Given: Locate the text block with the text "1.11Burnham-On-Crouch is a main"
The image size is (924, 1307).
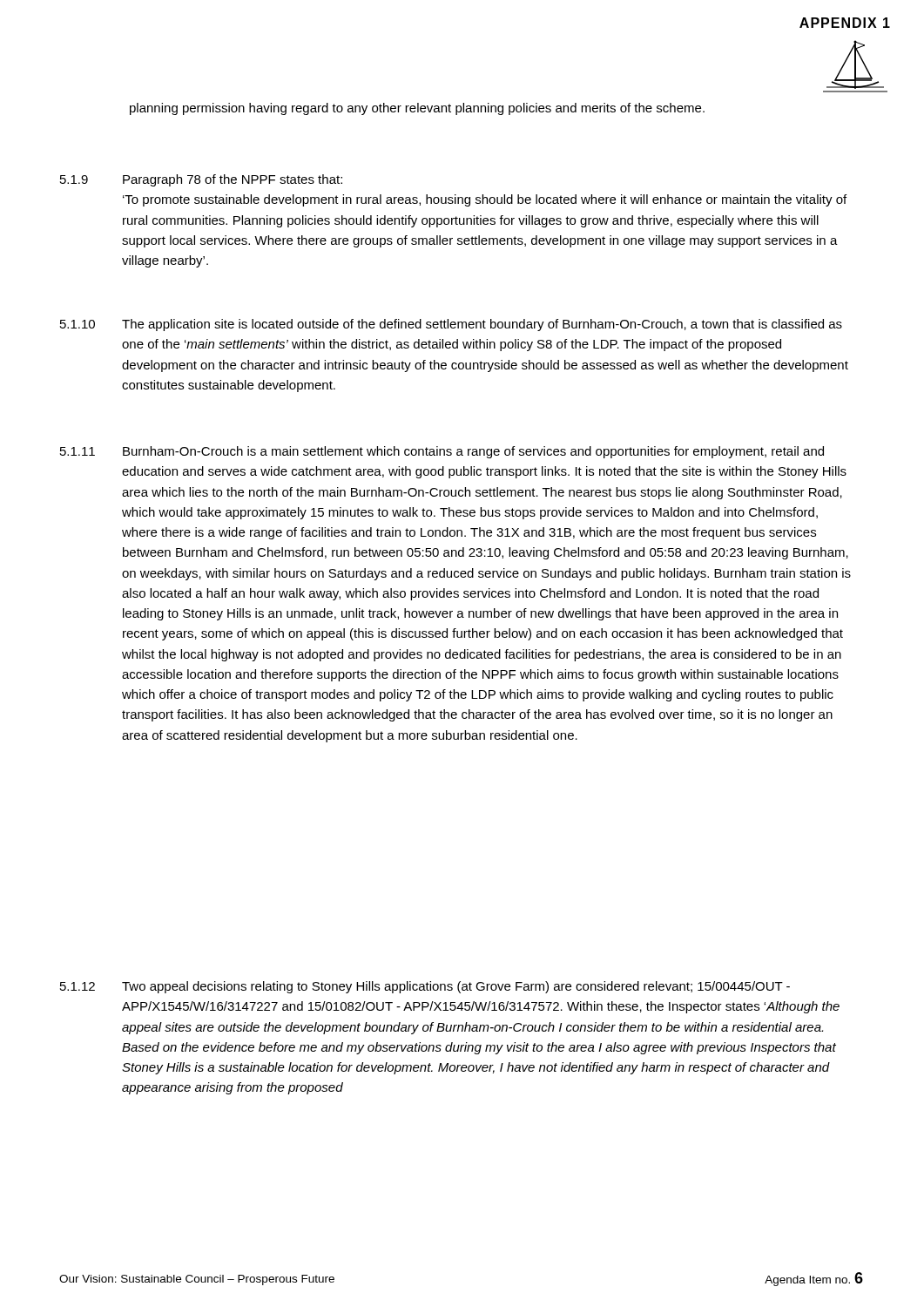Looking at the screenshot, I should click(x=459, y=593).
